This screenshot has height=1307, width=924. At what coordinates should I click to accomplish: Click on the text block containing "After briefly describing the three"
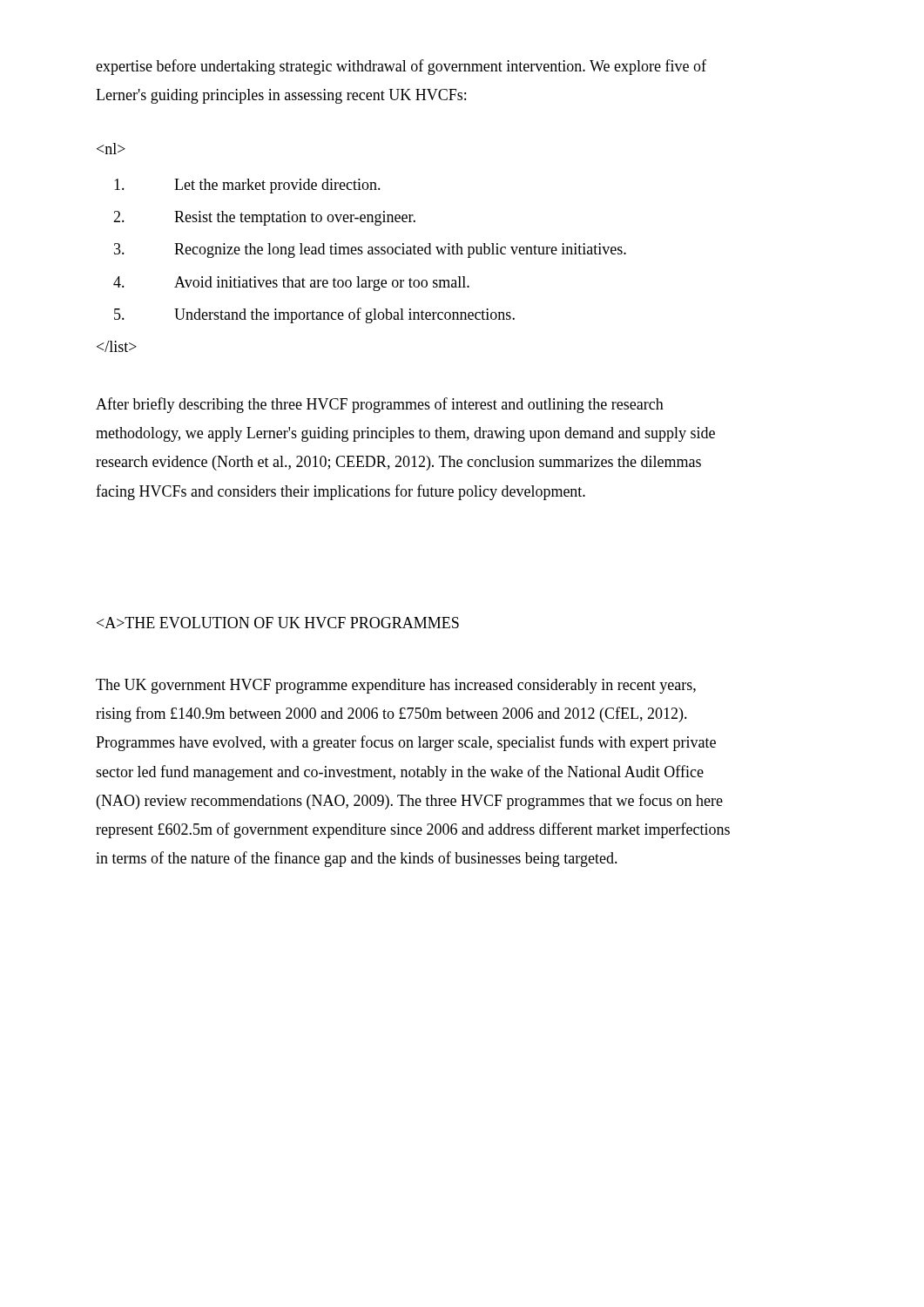pos(406,448)
